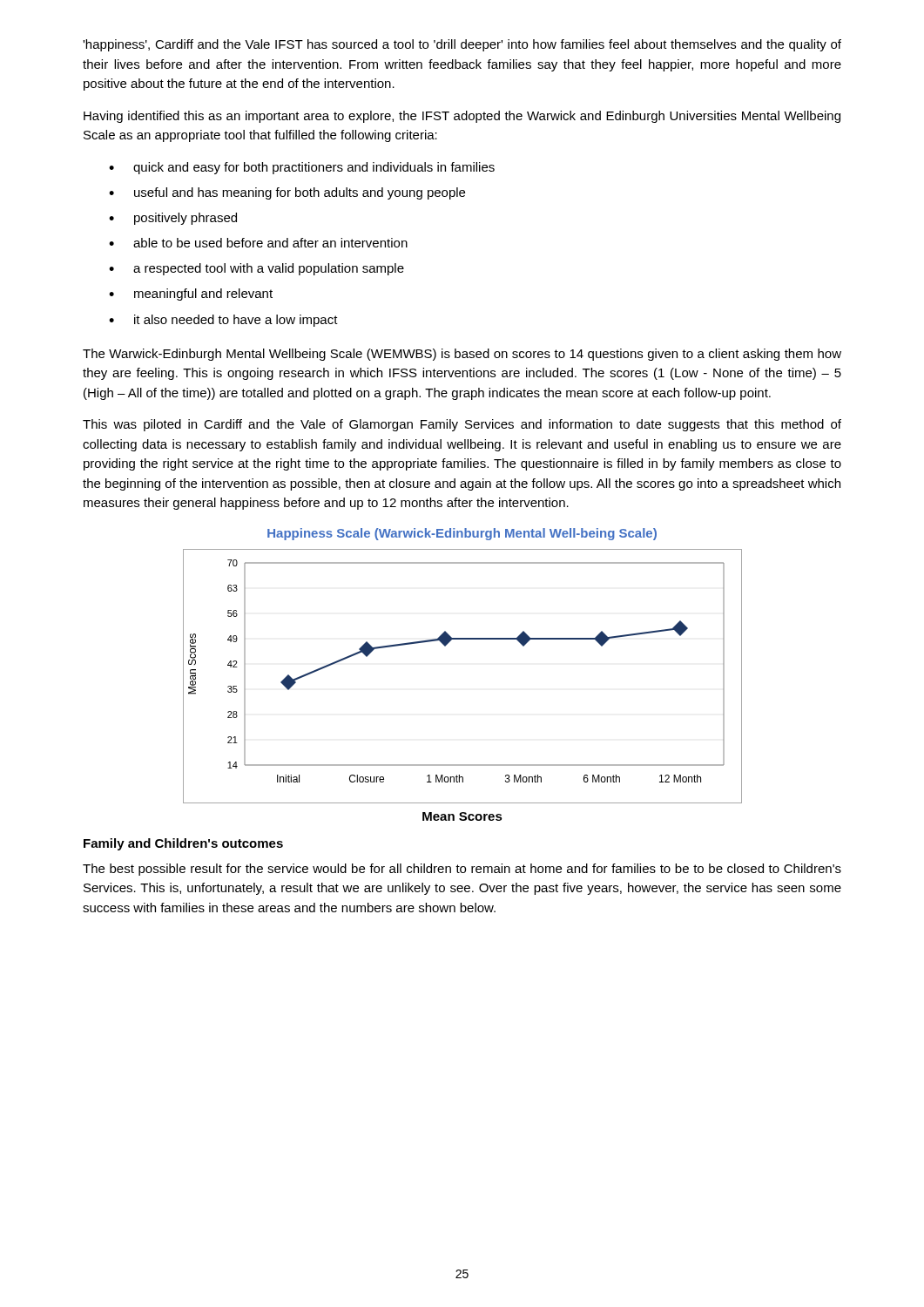The width and height of the screenshot is (924, 1307).
Task: Select the text starting "The best possible result"
Action: [462, 888]
